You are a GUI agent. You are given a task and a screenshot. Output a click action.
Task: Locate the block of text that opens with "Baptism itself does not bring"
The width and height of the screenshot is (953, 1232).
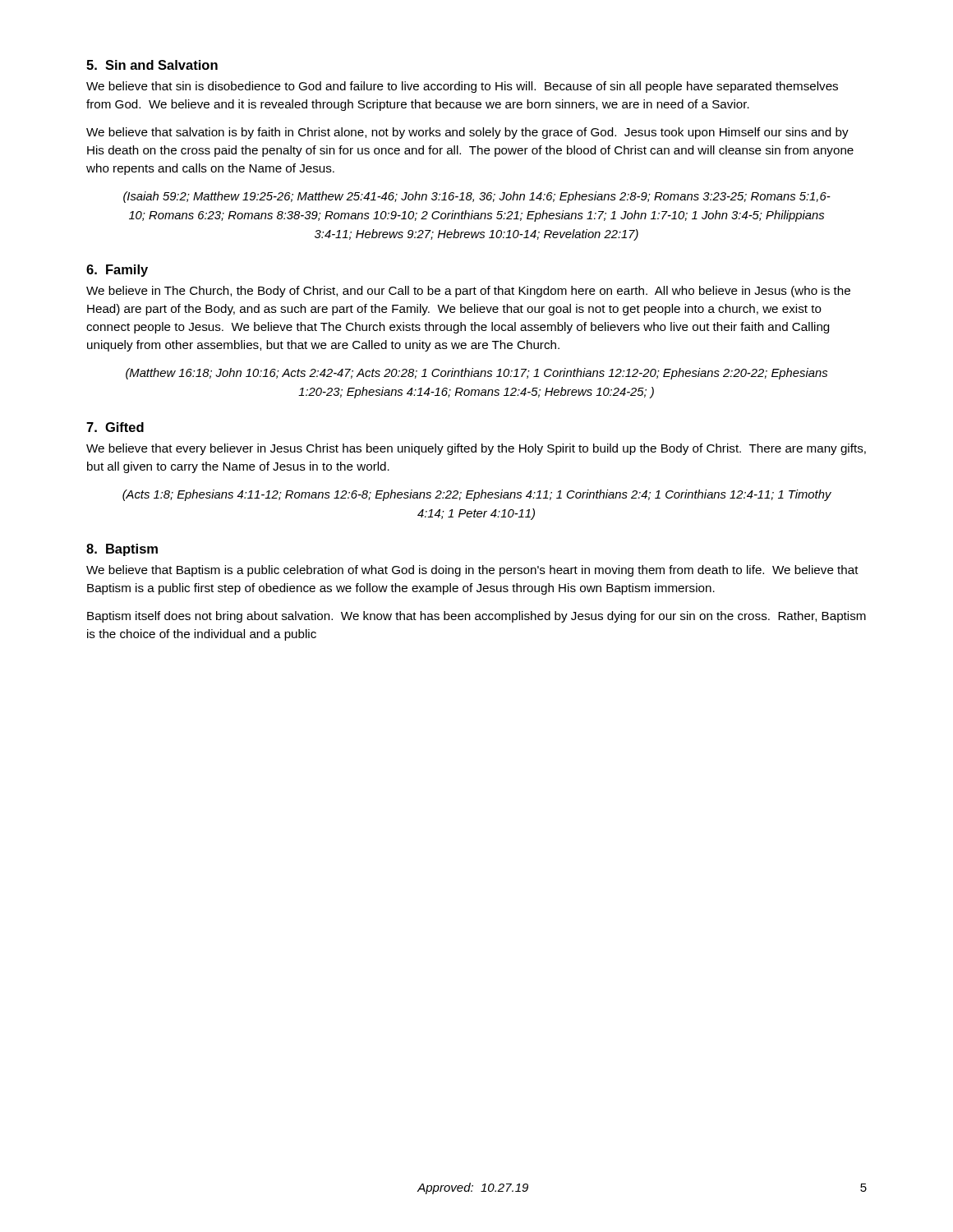click(x=476, y=625)
